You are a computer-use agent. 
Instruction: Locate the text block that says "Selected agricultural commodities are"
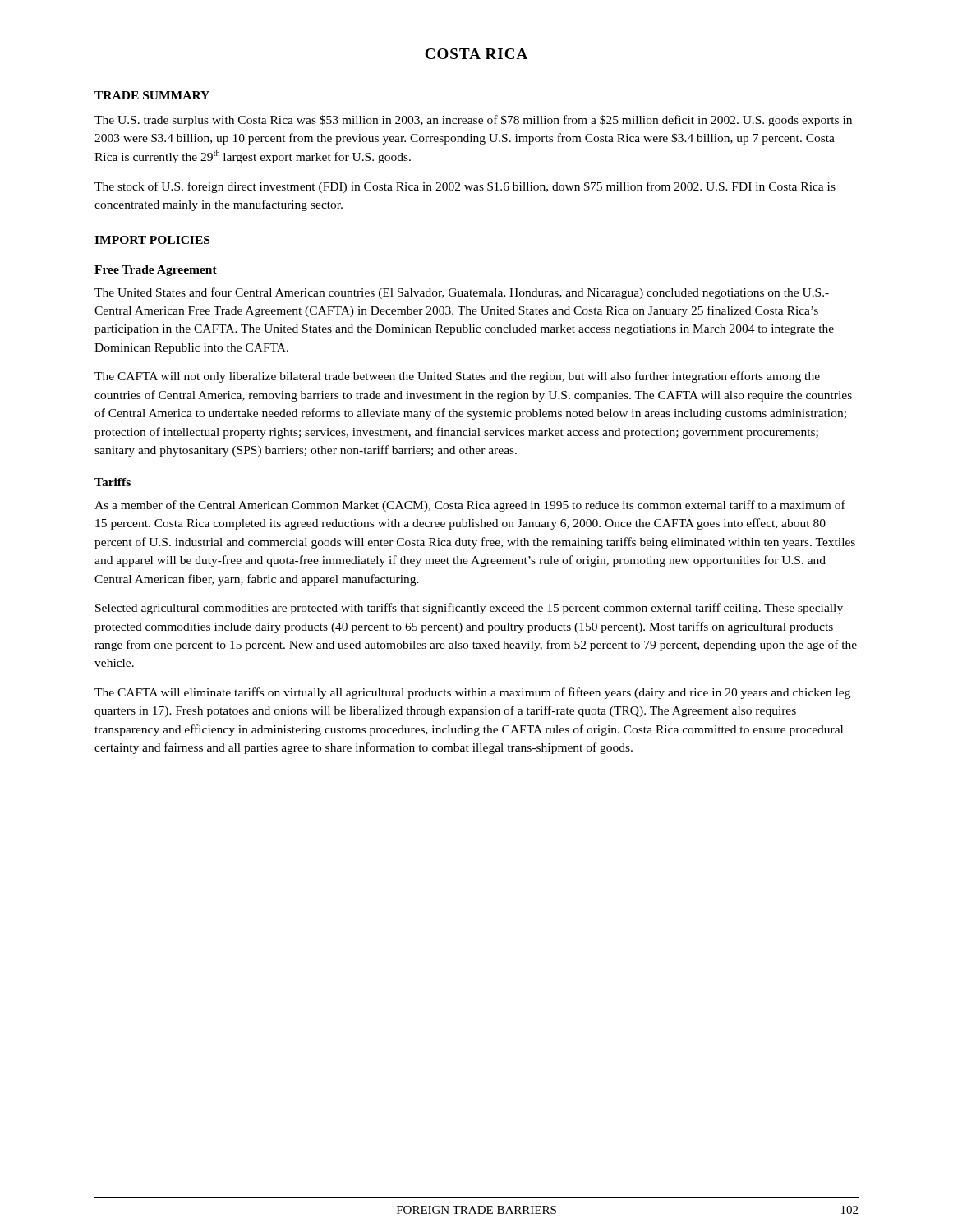(476, 636)
